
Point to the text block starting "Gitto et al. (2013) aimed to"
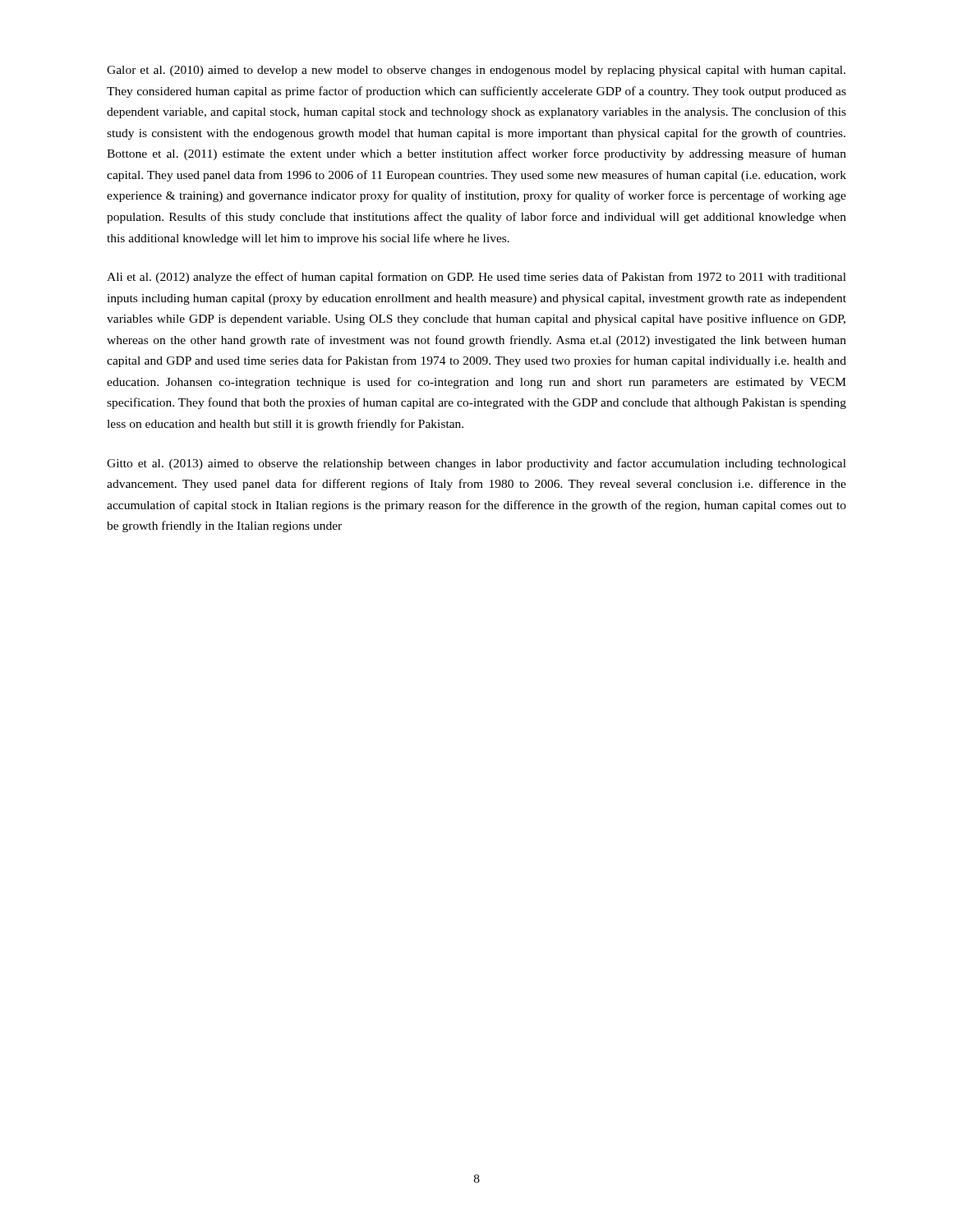pyautogui.click(x=476, y=494)
